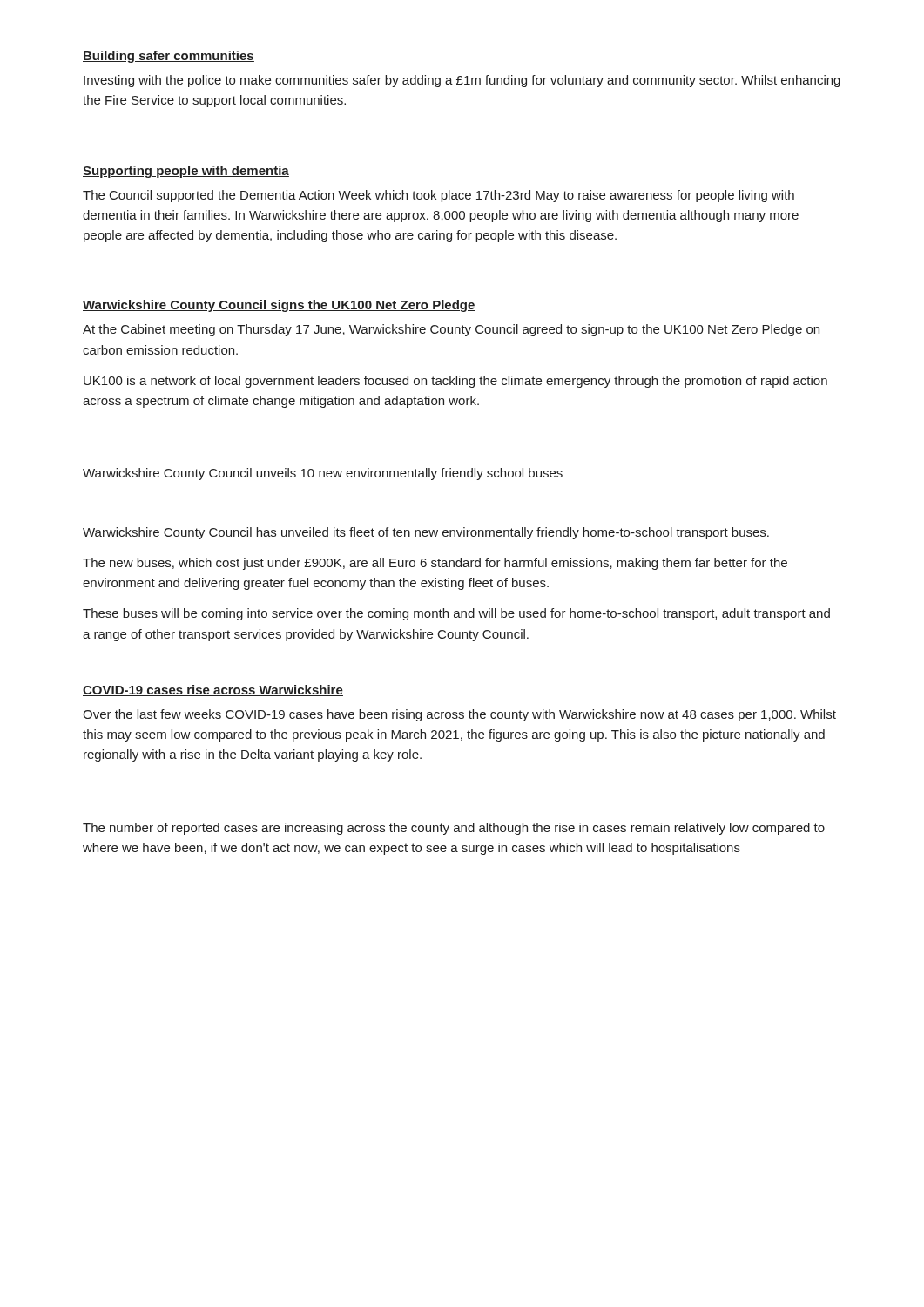924x1307 pixels.
Task: Navigate to the block starting "Warwickshire County Council has unveiled"
Action: point(426,531)
